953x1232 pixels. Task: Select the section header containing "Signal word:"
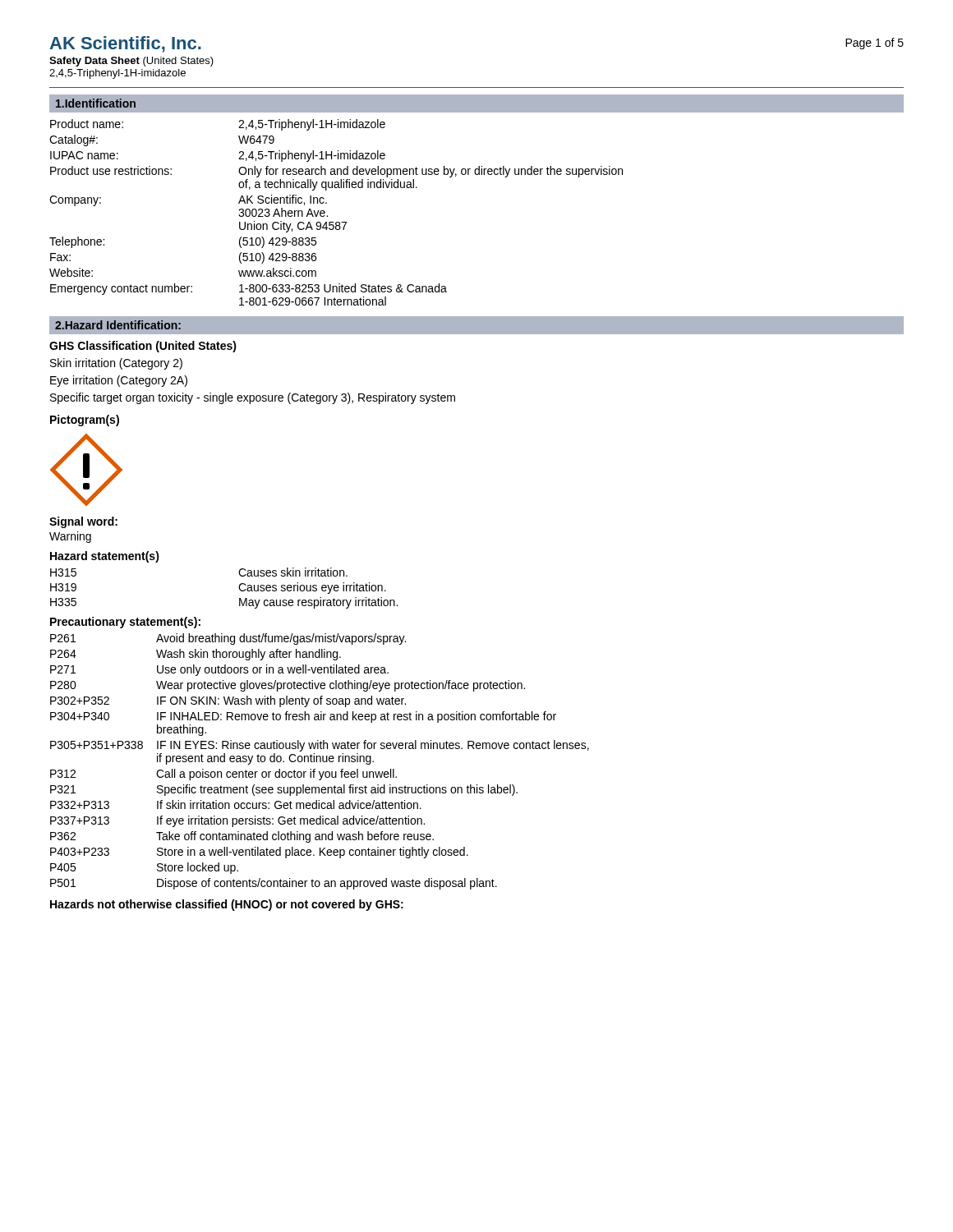pos(84,522)
